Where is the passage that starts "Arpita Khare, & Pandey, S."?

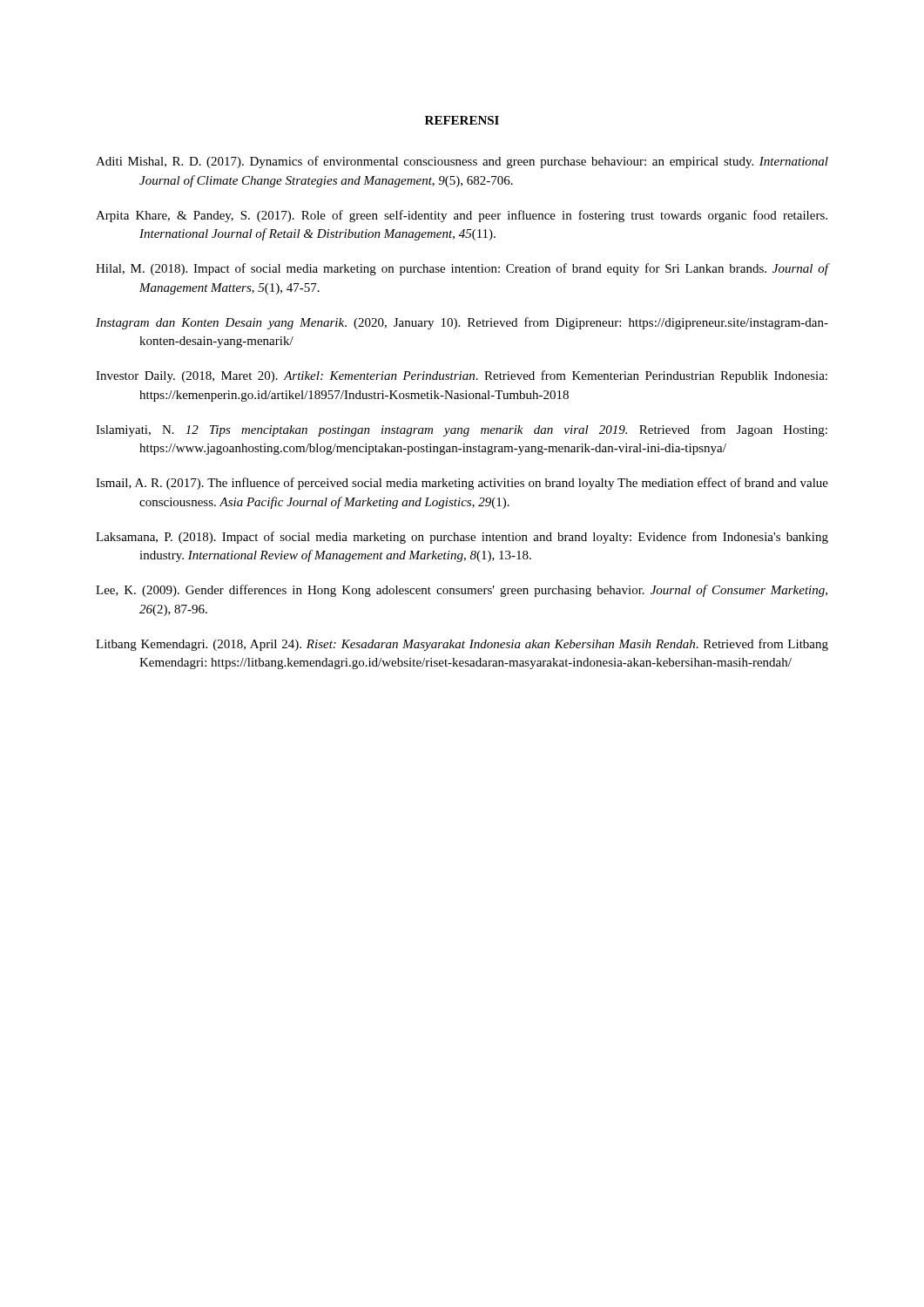[x=484, y=224]
